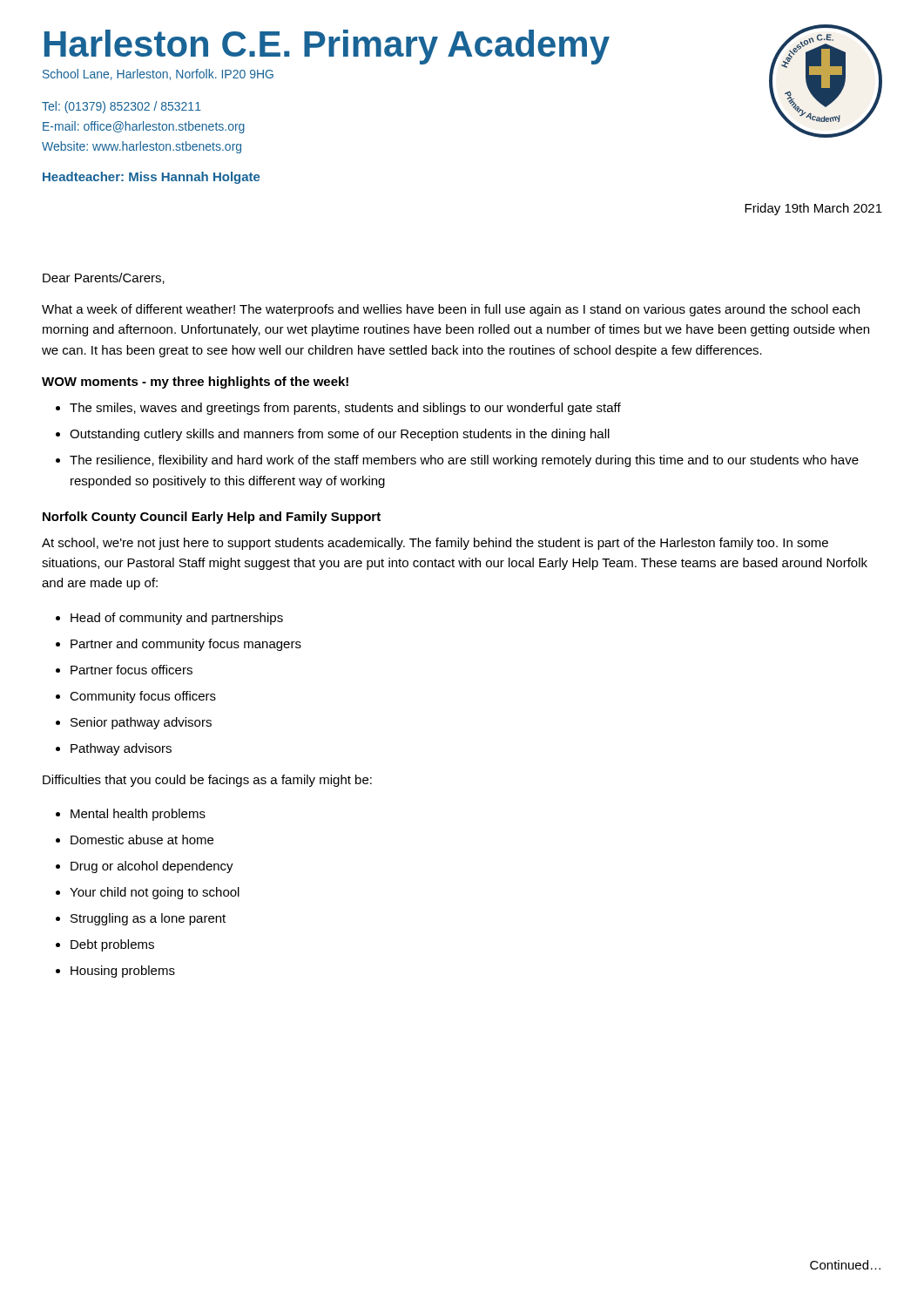Click on the text block starting "Headteacher: Miss Hannah Holgate"

151,177
